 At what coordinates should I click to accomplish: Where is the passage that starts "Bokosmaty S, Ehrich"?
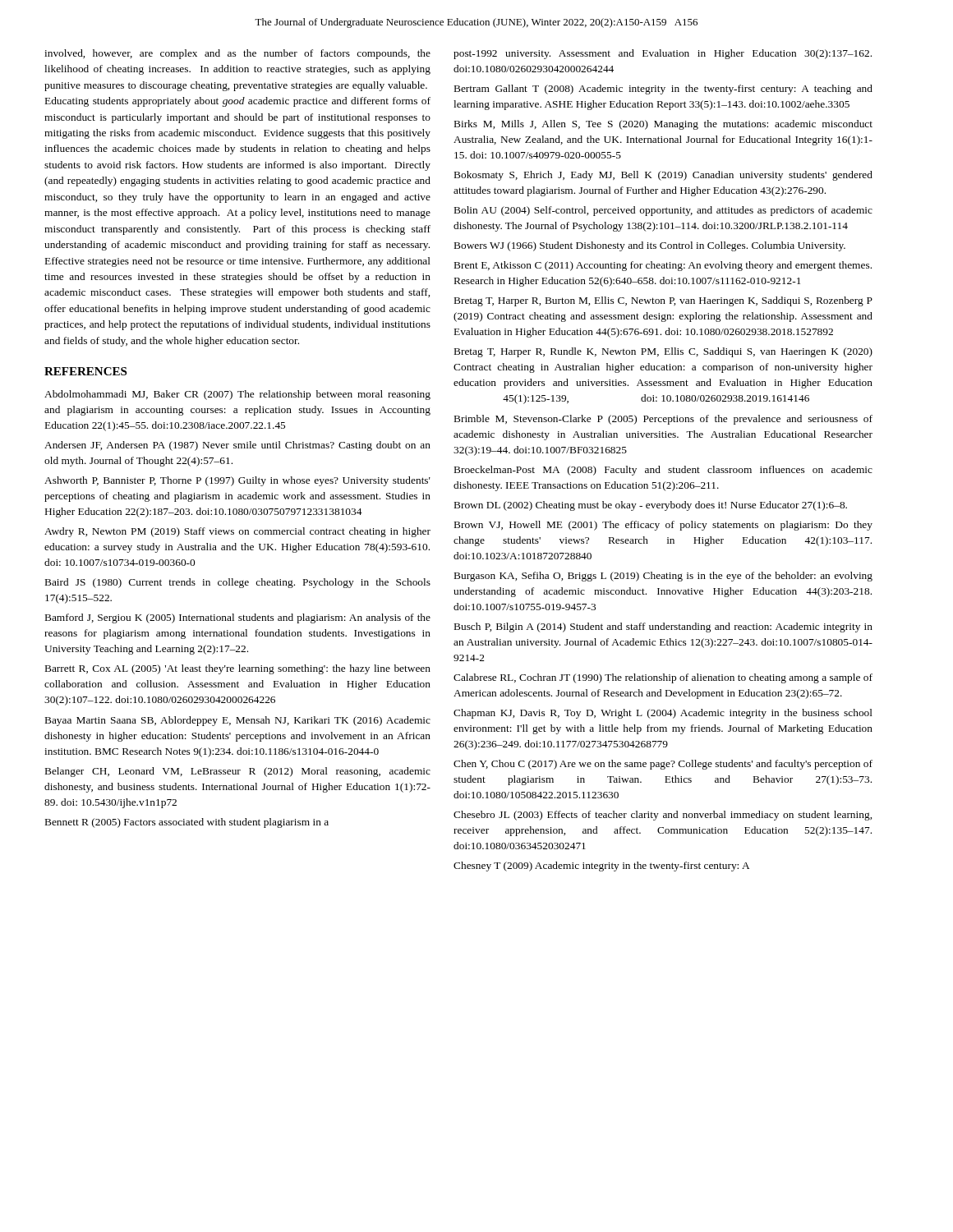click(x=663, y=182)
